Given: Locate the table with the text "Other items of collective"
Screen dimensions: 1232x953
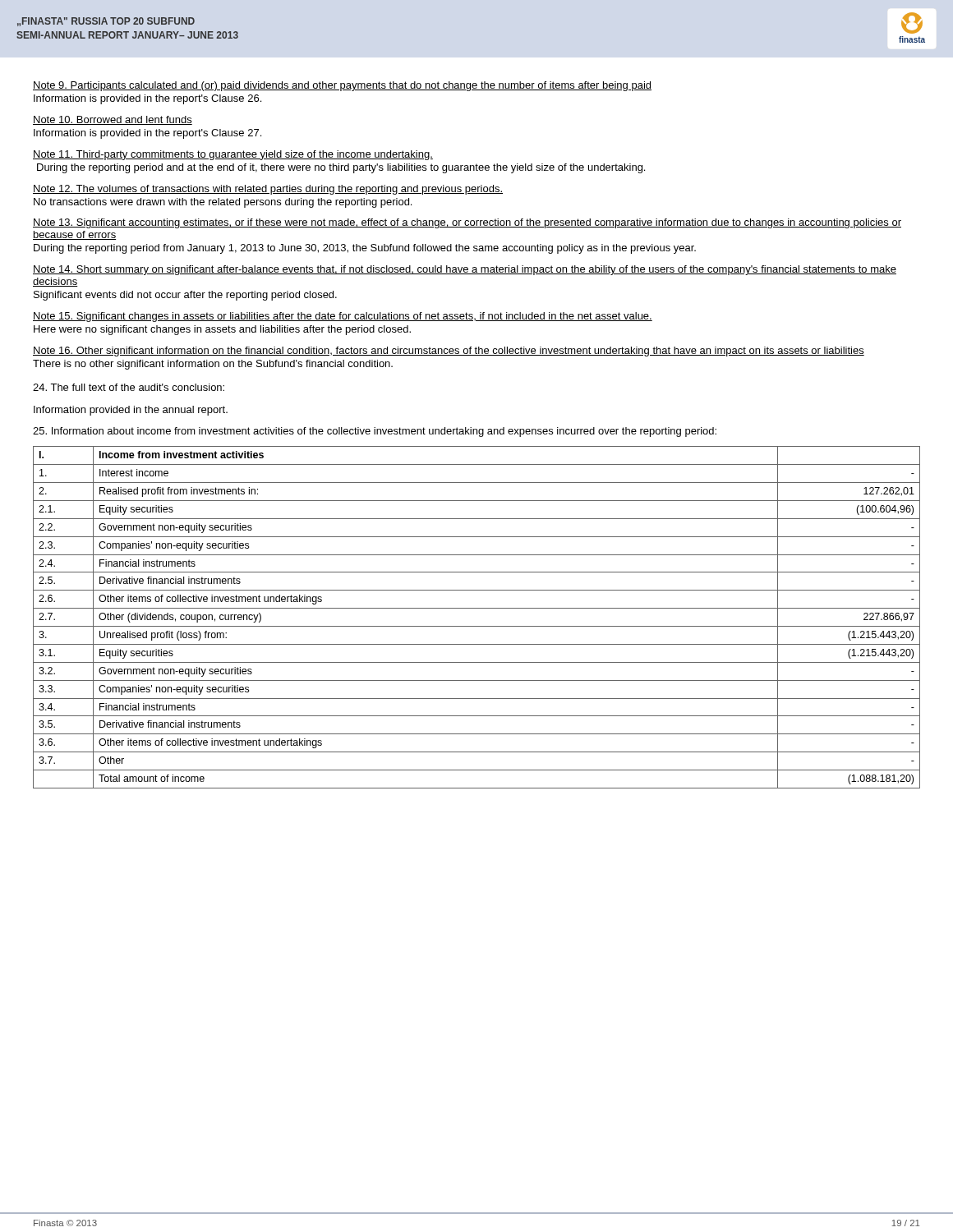Looking at the screenshot, I should (476, 617).
